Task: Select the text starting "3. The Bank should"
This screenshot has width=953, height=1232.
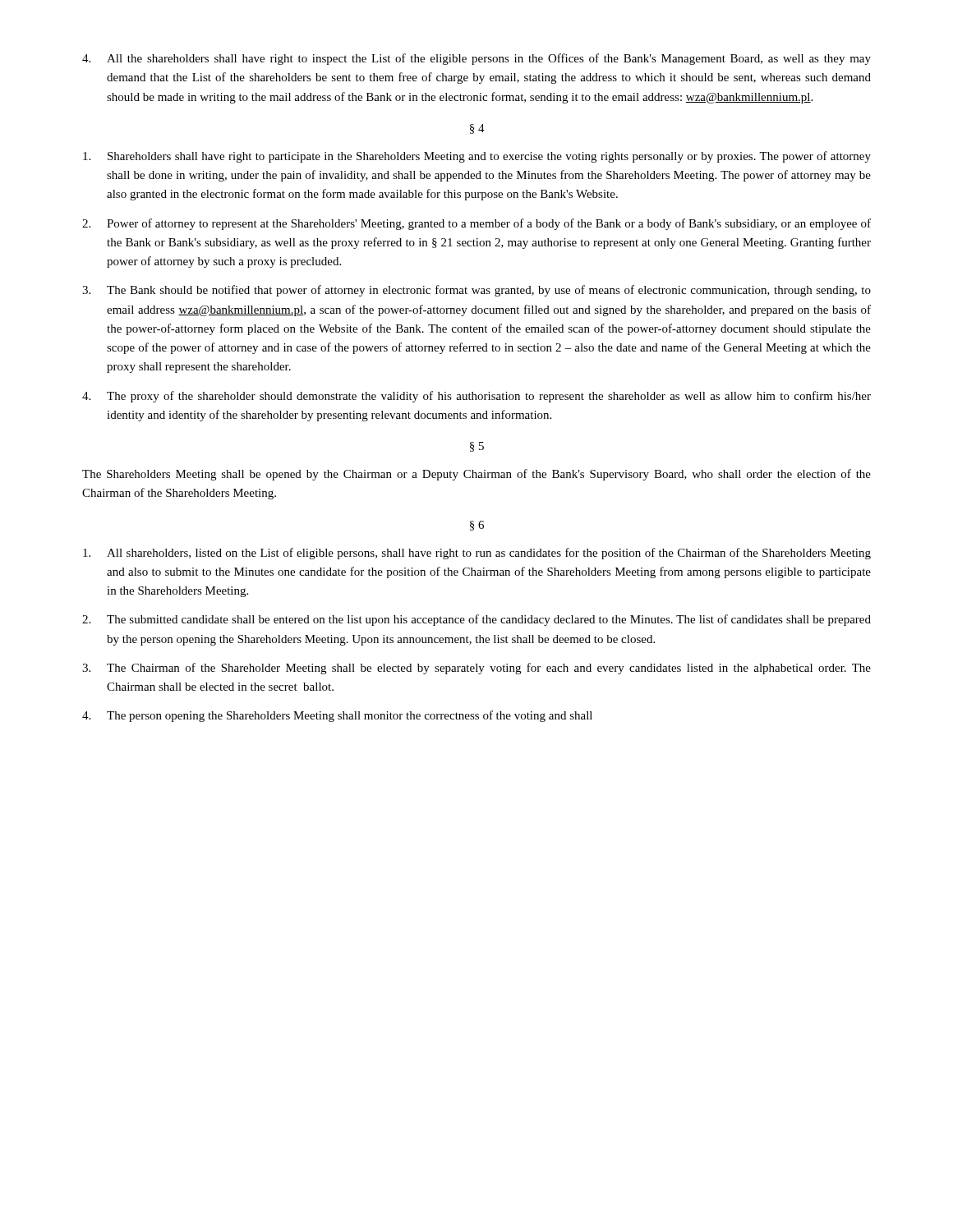Action: click(476, 329)
